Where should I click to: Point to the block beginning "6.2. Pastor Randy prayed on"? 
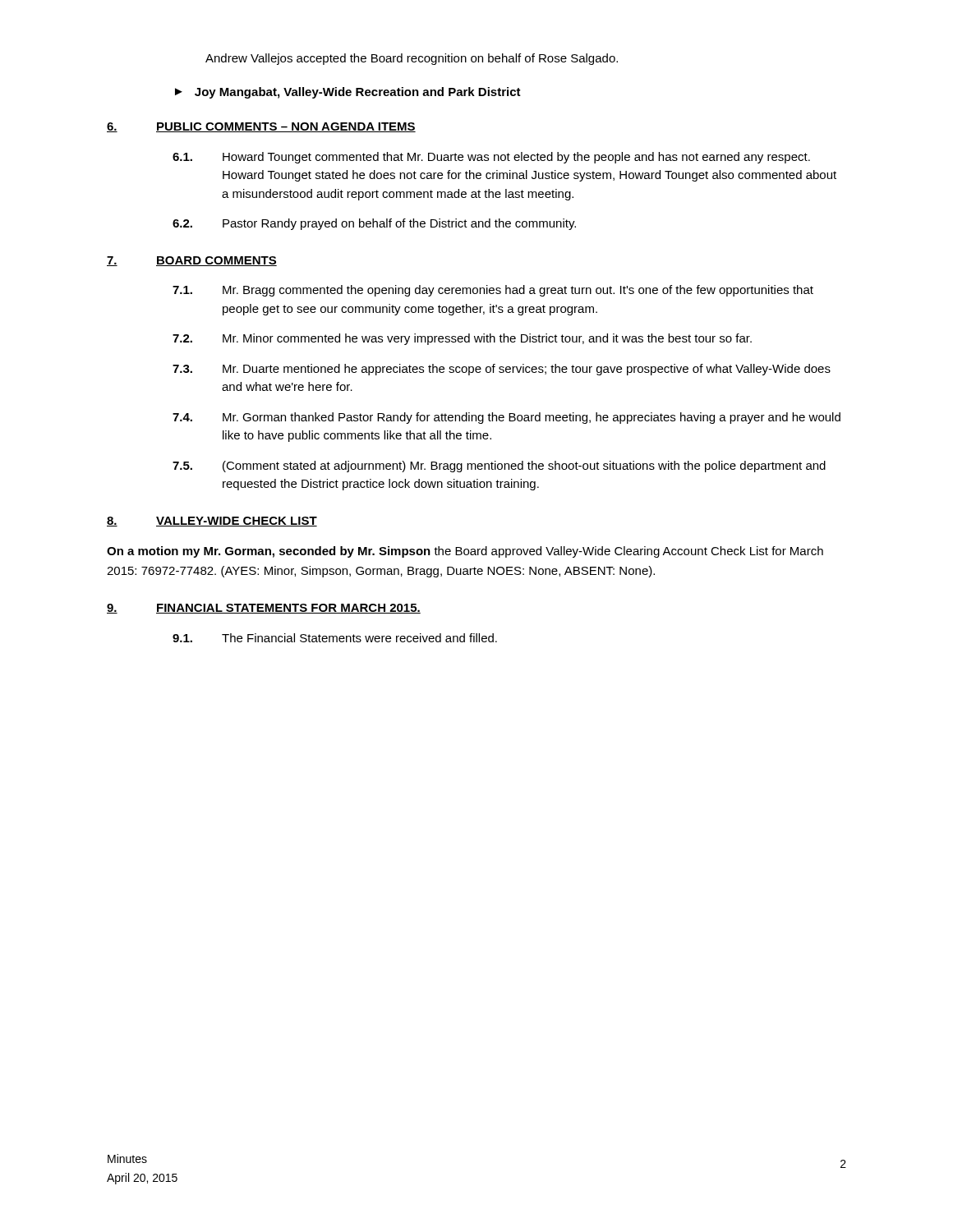(509, 224)
